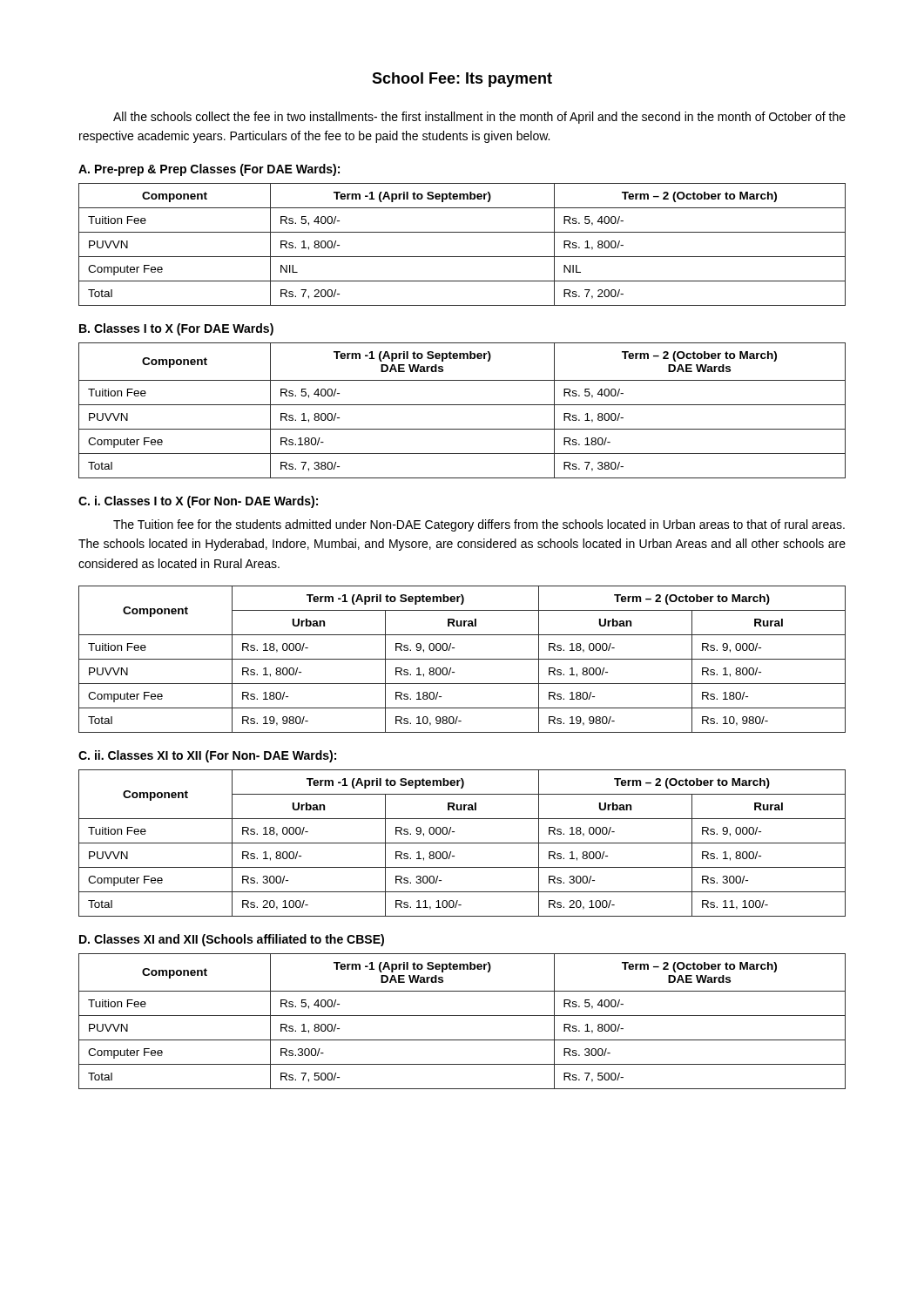This screenshot has width=924, height=1307.
Task: Locate the section header with the text "D. Classes XI"
Action: [231, 939]
